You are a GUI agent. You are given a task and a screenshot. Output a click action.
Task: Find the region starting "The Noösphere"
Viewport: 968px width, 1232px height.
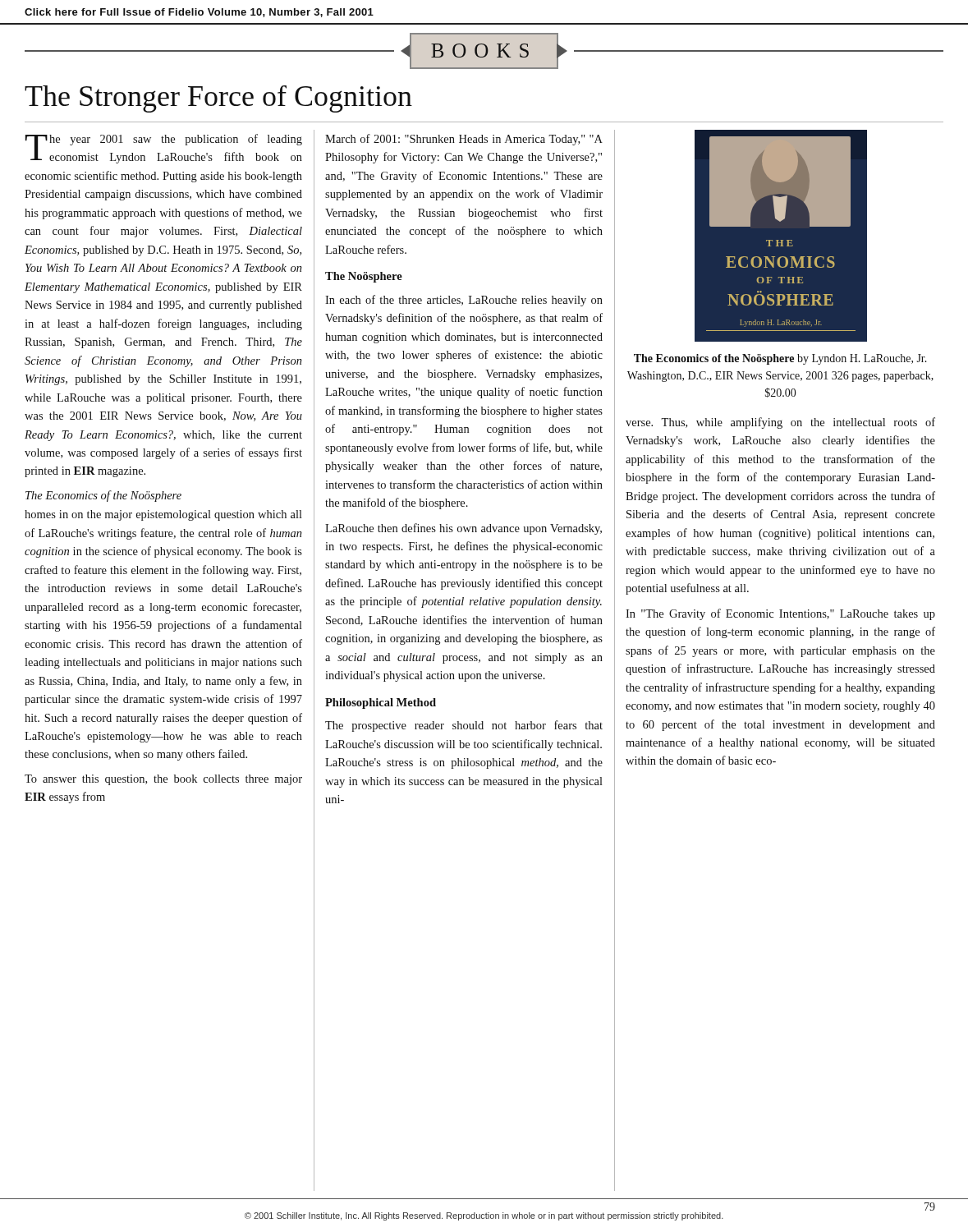pyautogui.click(x=364, y=276)
